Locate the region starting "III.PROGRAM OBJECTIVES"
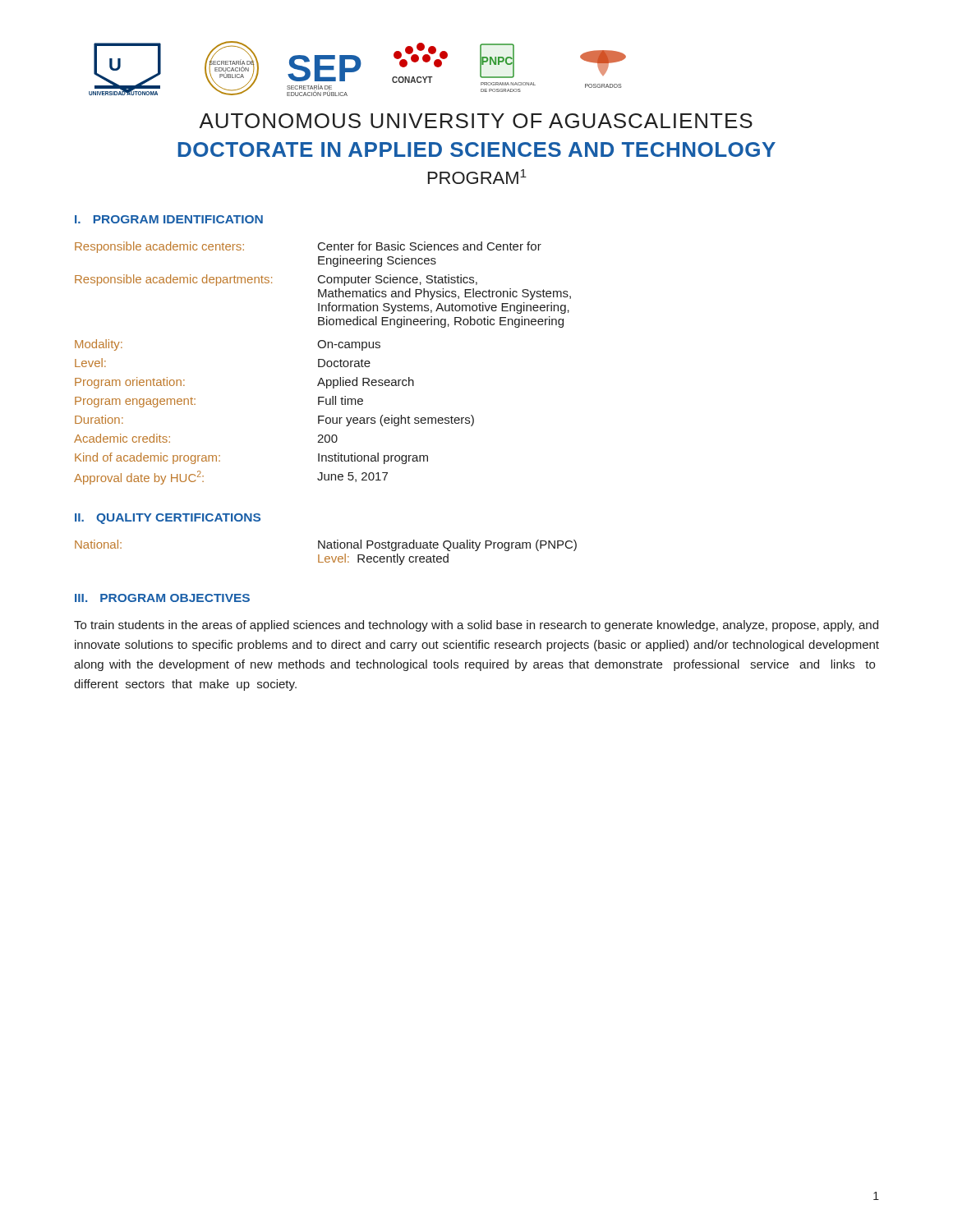 coord(162,598)
